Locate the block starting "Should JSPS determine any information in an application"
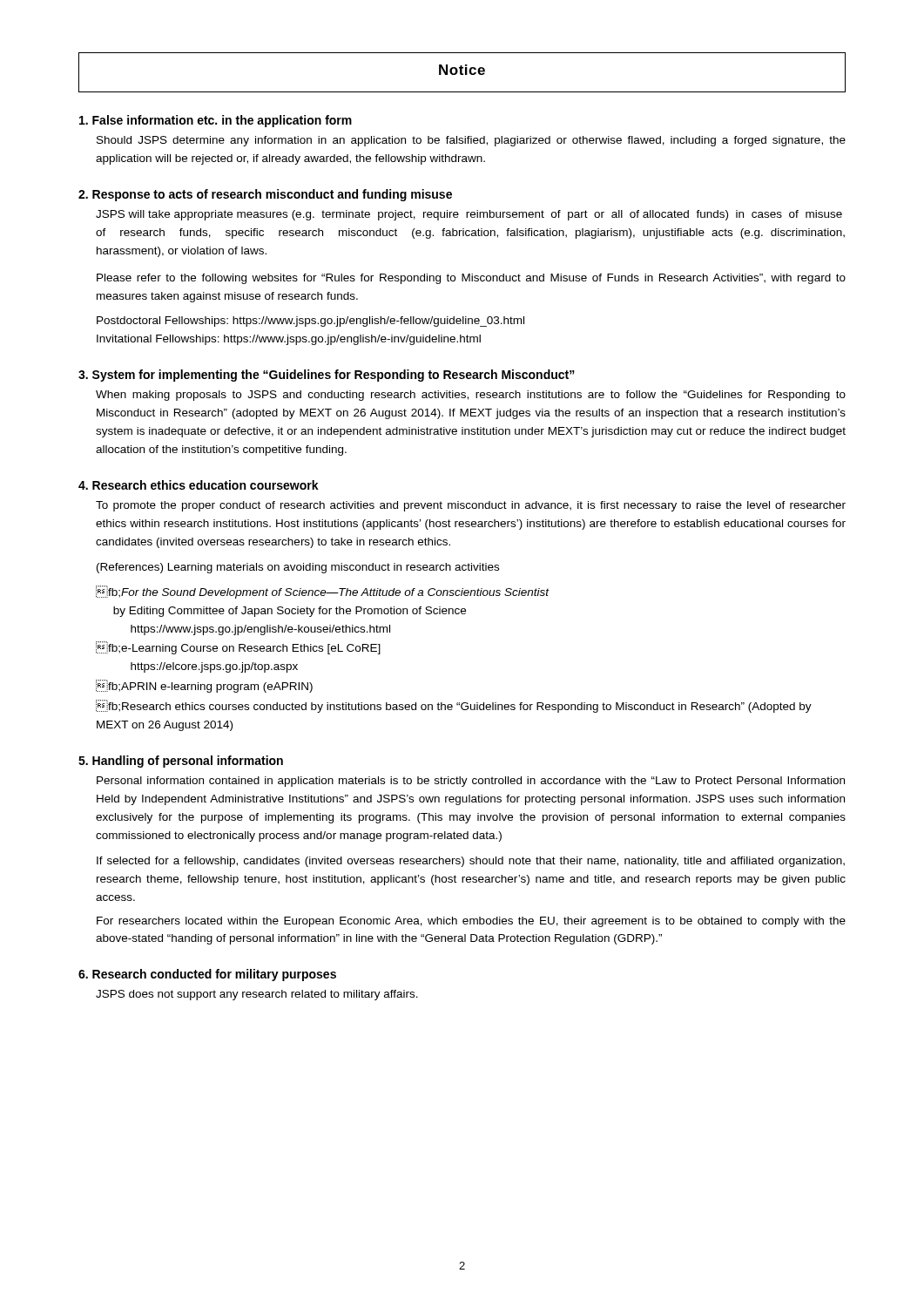Image resolution: width=924 pixels, height=1307 pixels. (x=462, y=150)
